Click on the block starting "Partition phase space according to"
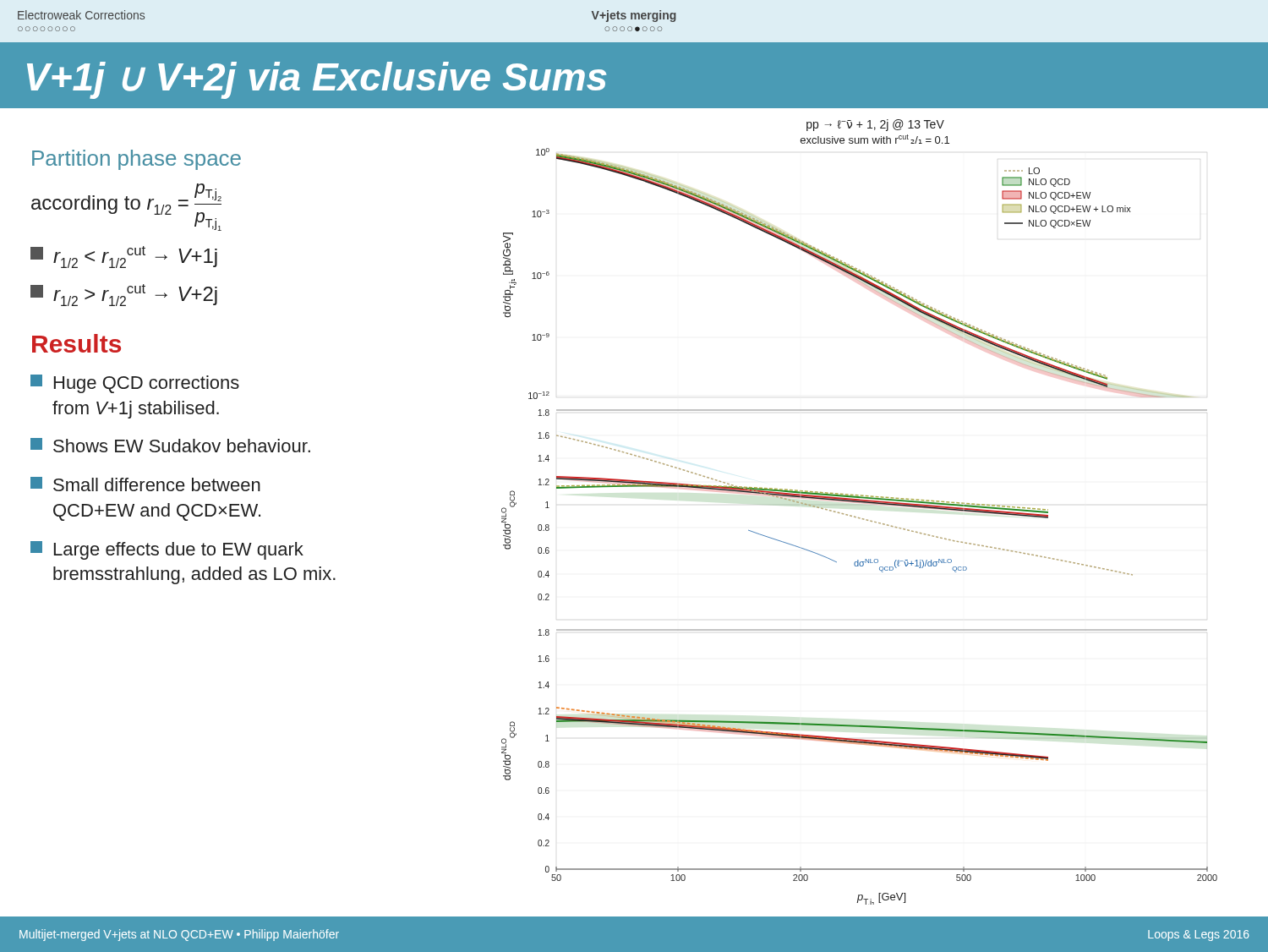 coord(137,160)
